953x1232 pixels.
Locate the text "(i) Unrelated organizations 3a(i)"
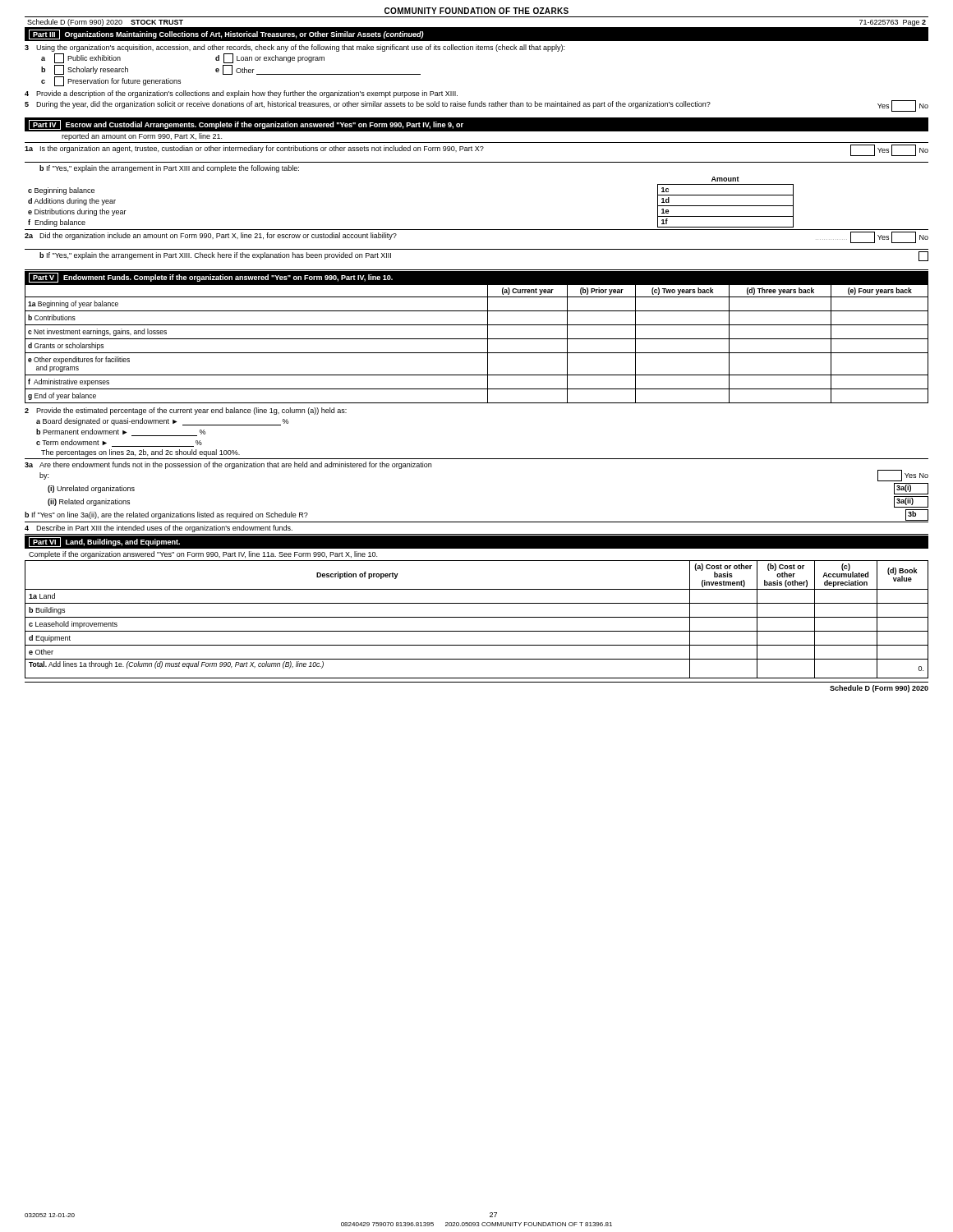pos(98,488)
